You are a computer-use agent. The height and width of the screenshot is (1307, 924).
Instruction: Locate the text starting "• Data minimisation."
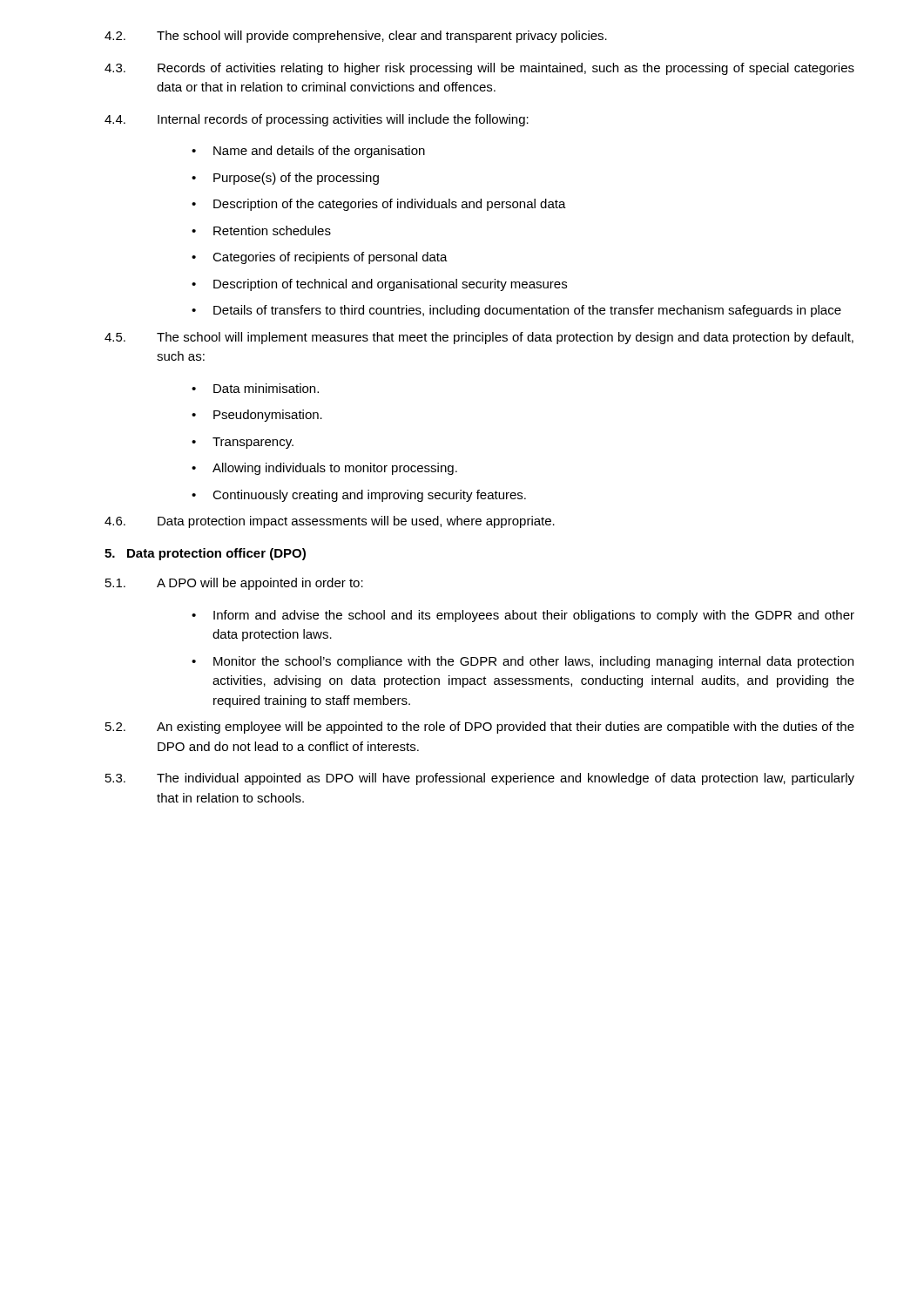(255, 388)
